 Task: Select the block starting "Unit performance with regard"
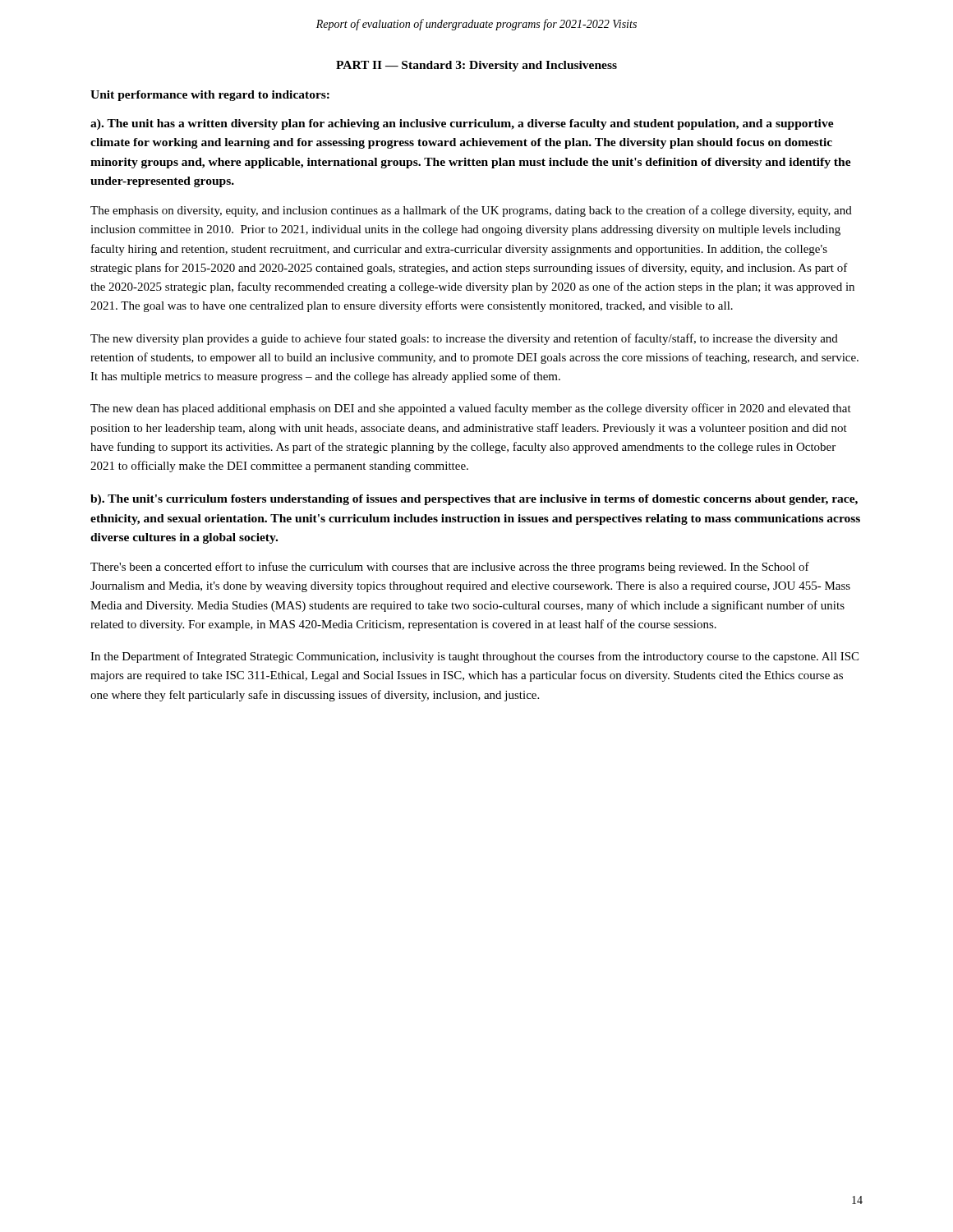pos(210,94)
